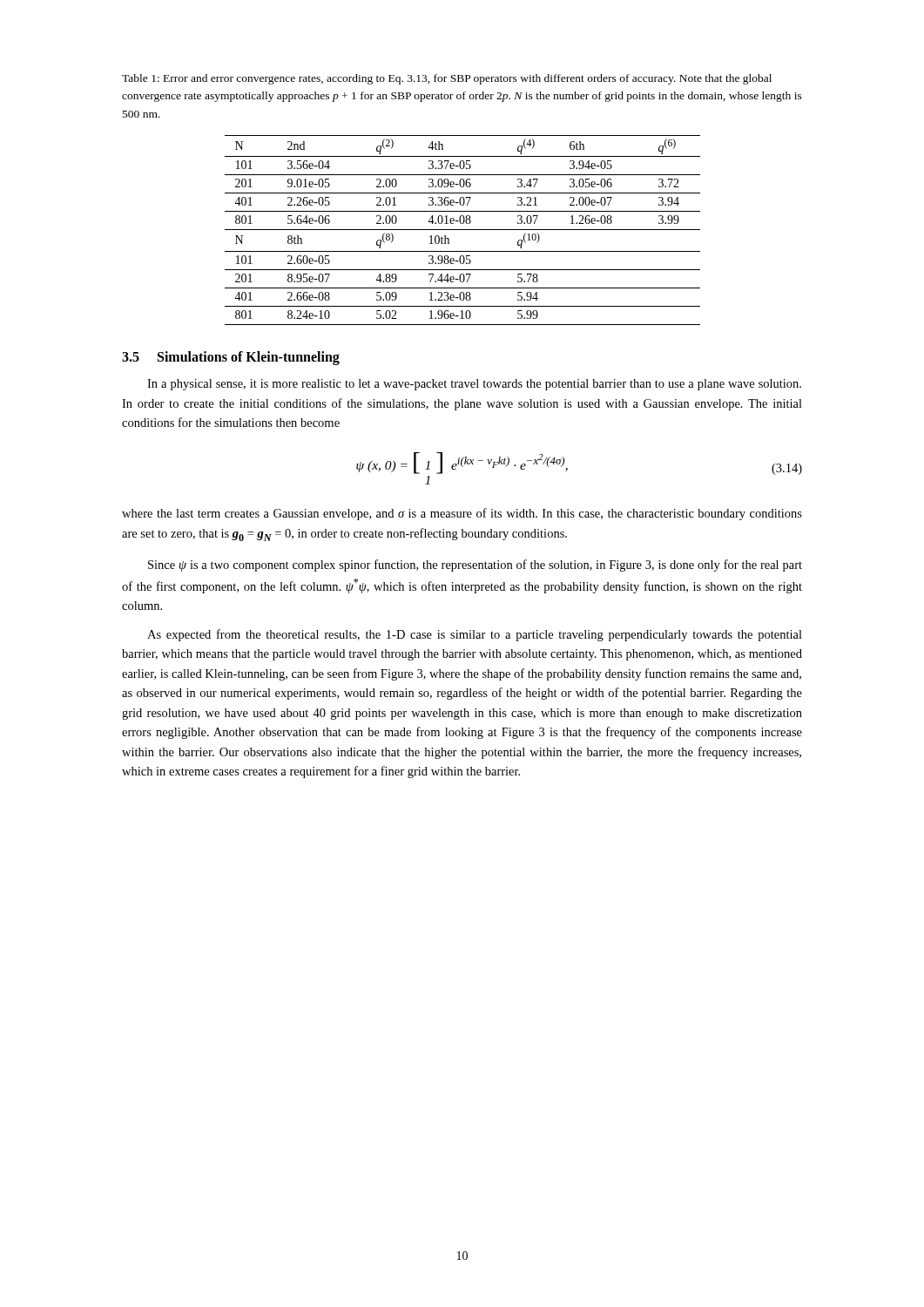924x1307 pixels.
Task: Click on the table containing "q (8)"
Action: coord(462,230)
